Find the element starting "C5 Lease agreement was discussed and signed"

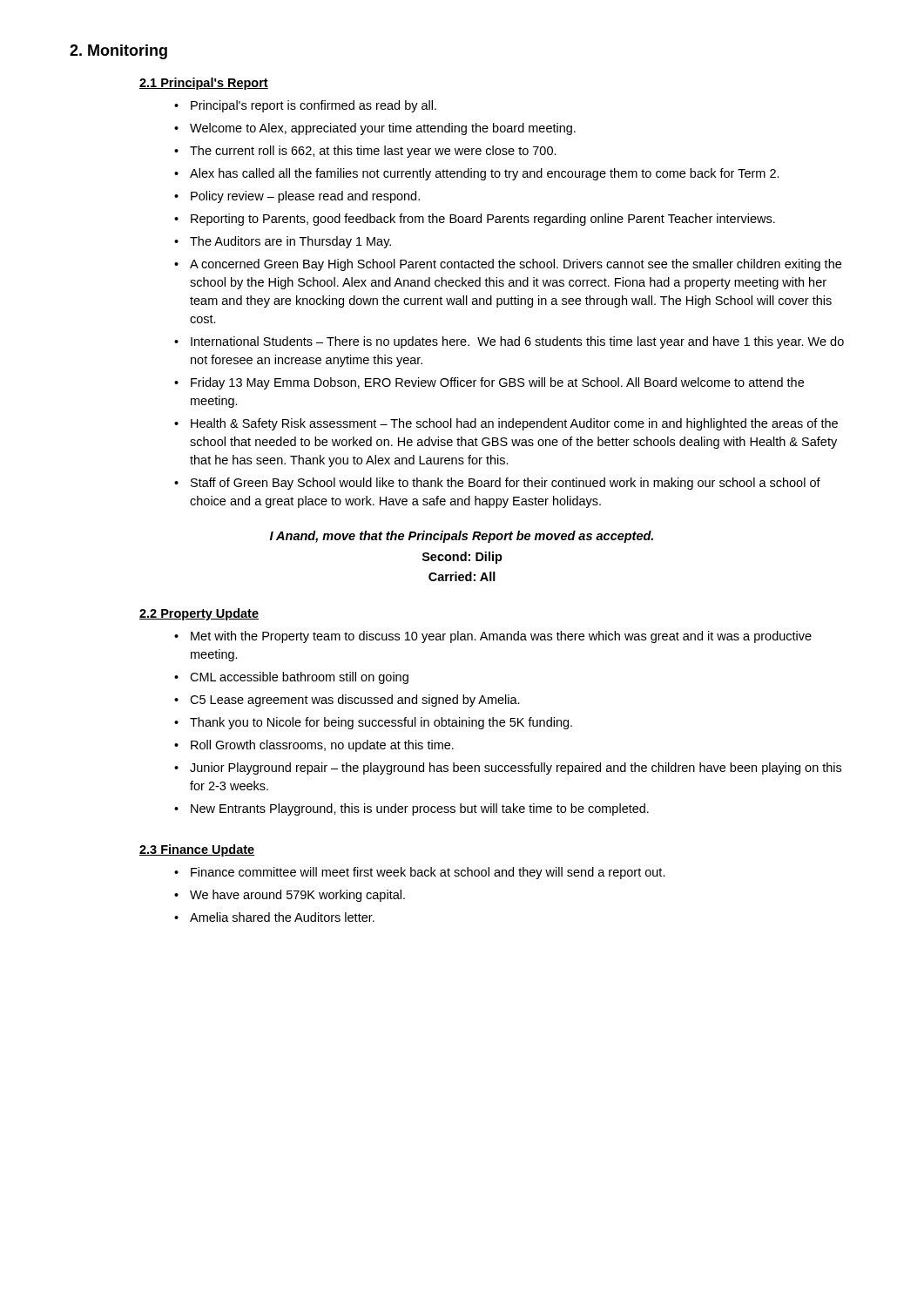tap(355, 700)
